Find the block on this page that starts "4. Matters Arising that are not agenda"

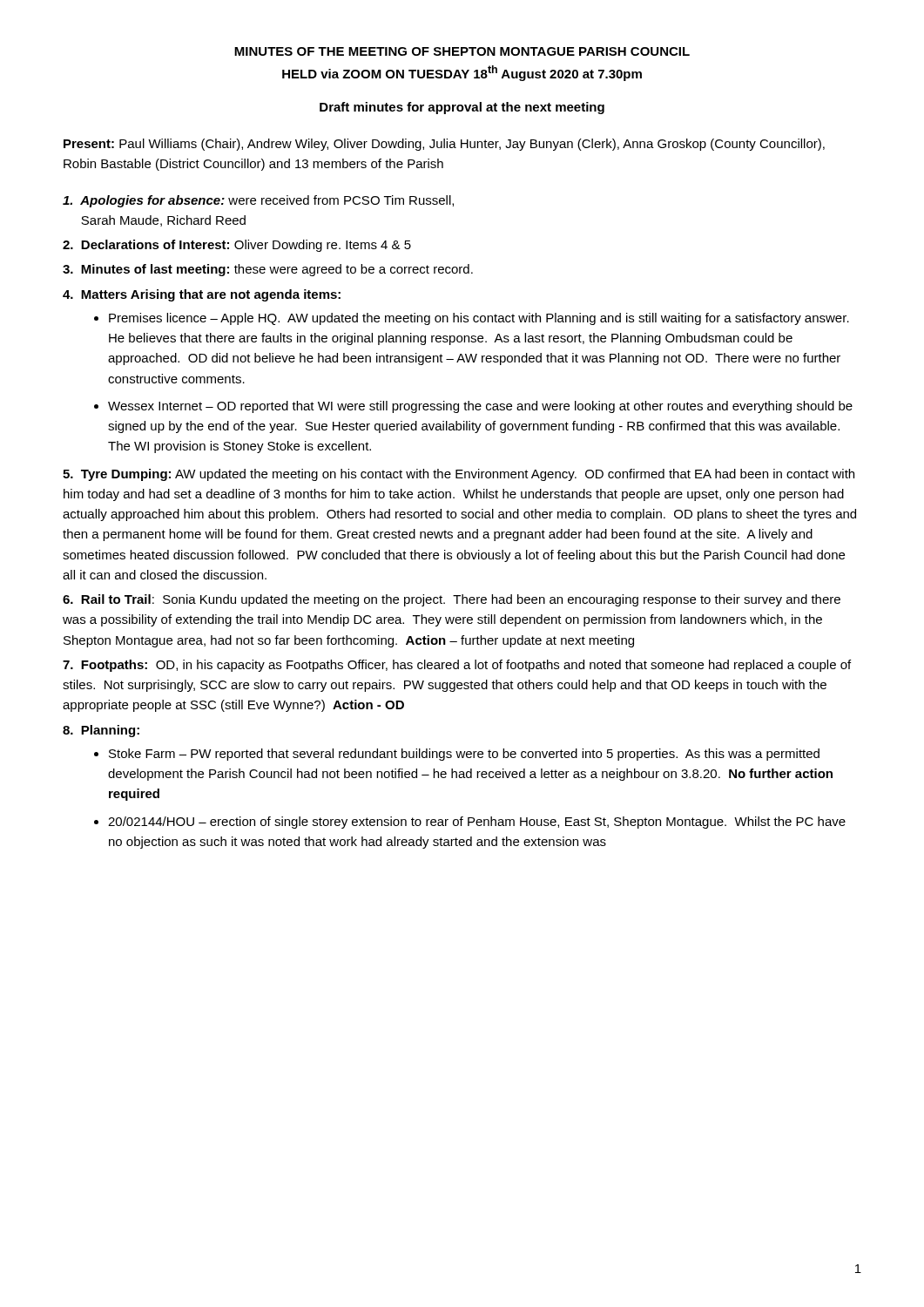[462, 371]
